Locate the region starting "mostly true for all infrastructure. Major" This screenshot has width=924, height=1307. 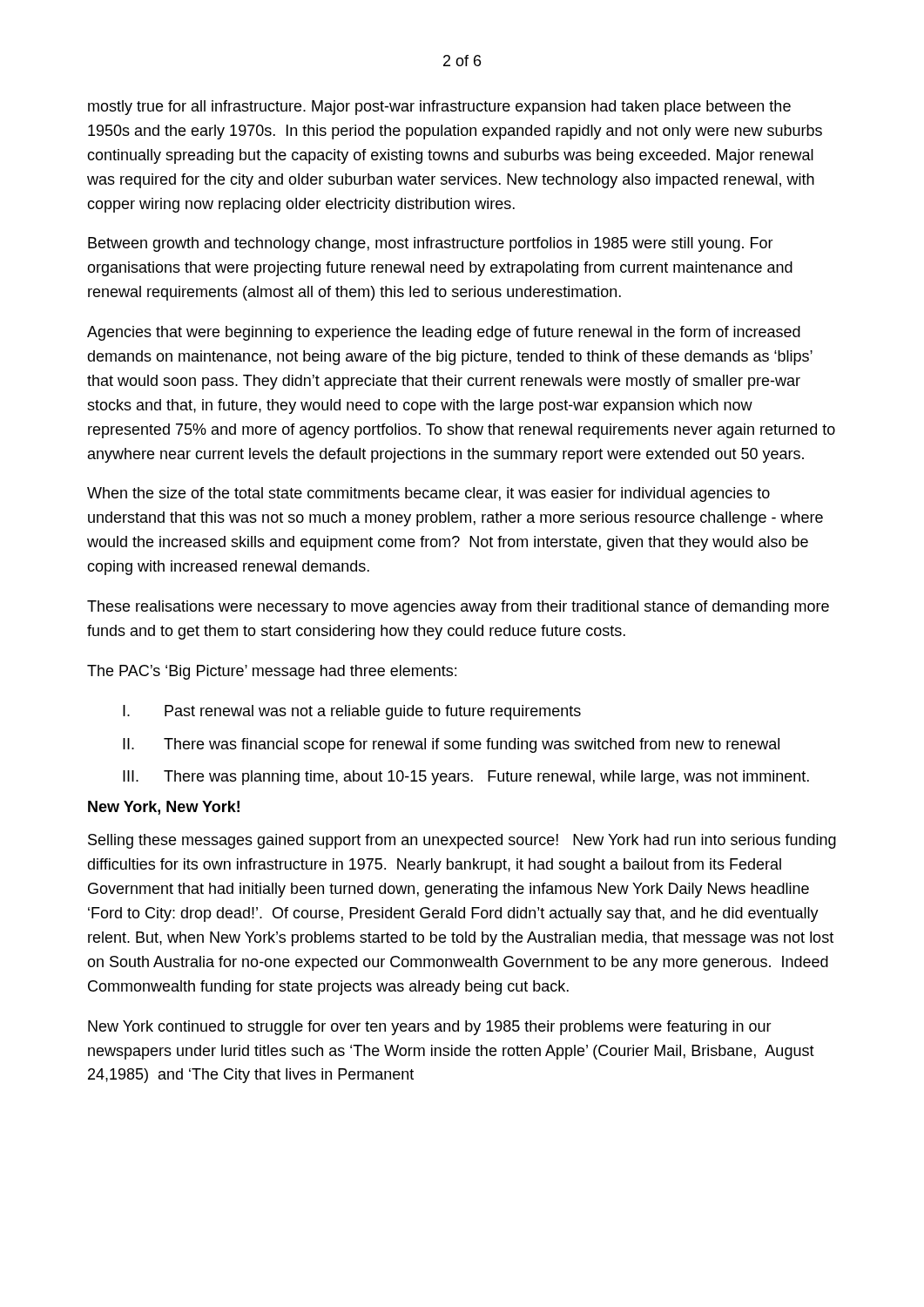(455, 155)
